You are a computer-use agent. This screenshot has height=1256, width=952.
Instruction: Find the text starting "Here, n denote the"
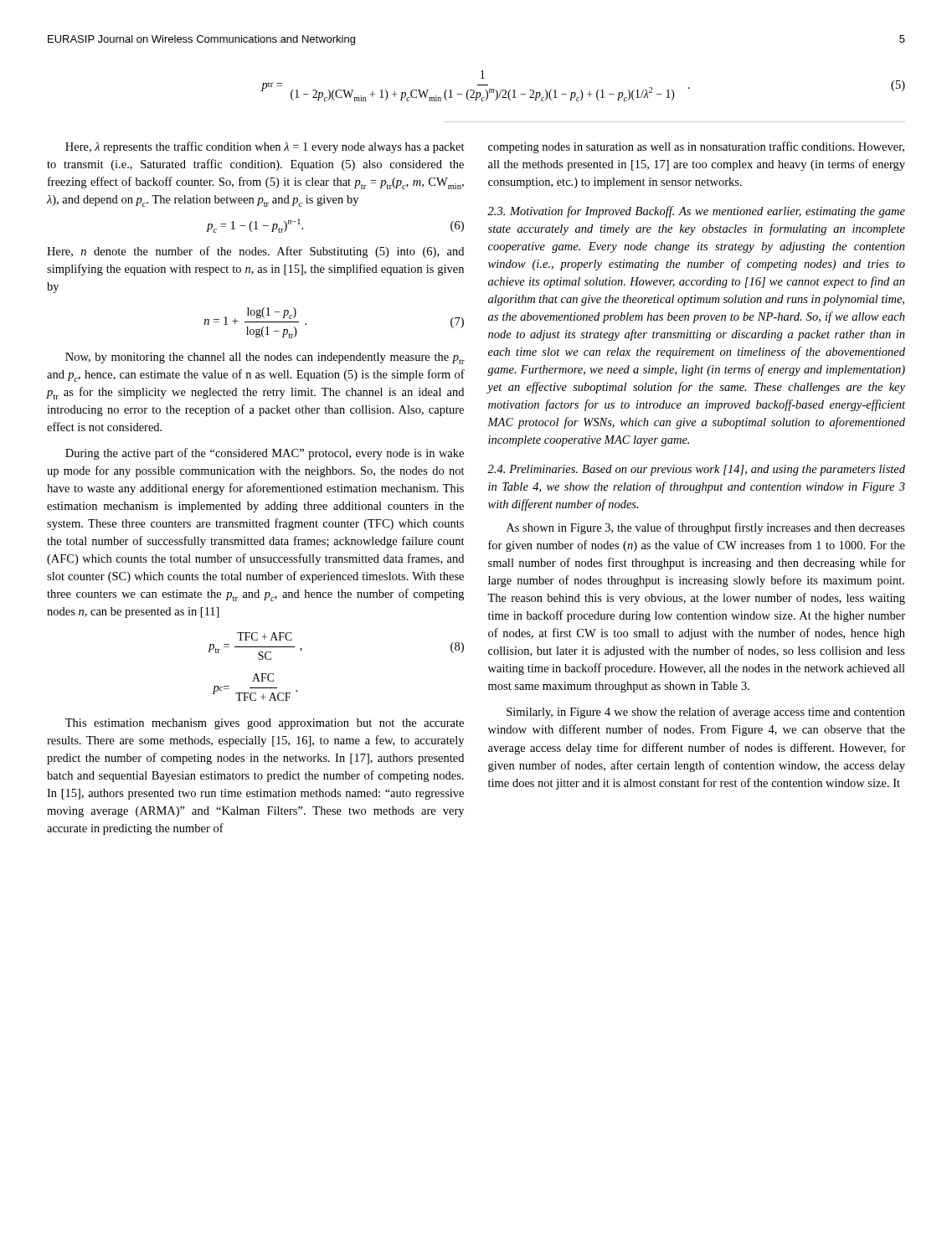point(256,269)
